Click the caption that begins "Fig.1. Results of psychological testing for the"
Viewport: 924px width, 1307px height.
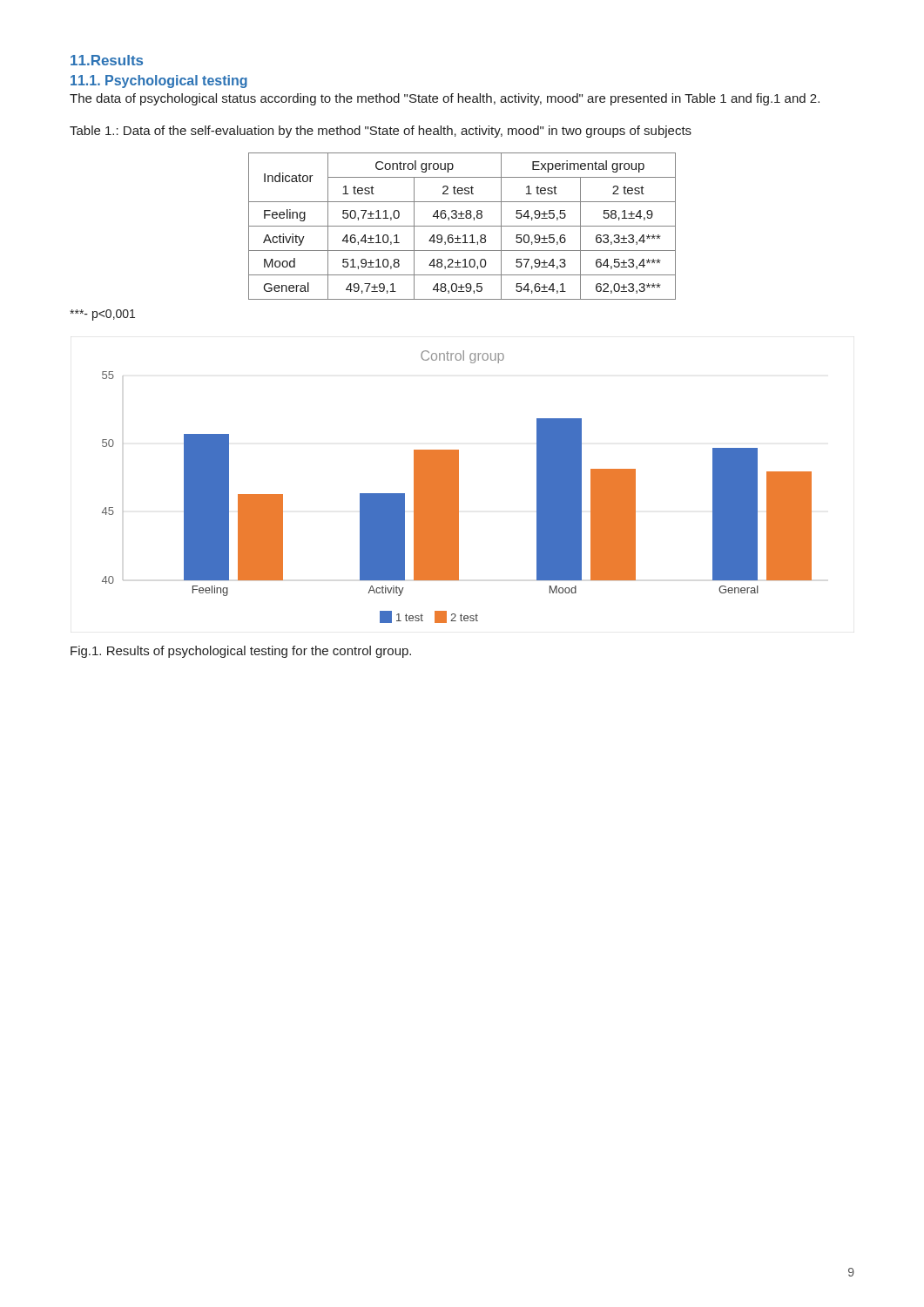click(241, 650)
